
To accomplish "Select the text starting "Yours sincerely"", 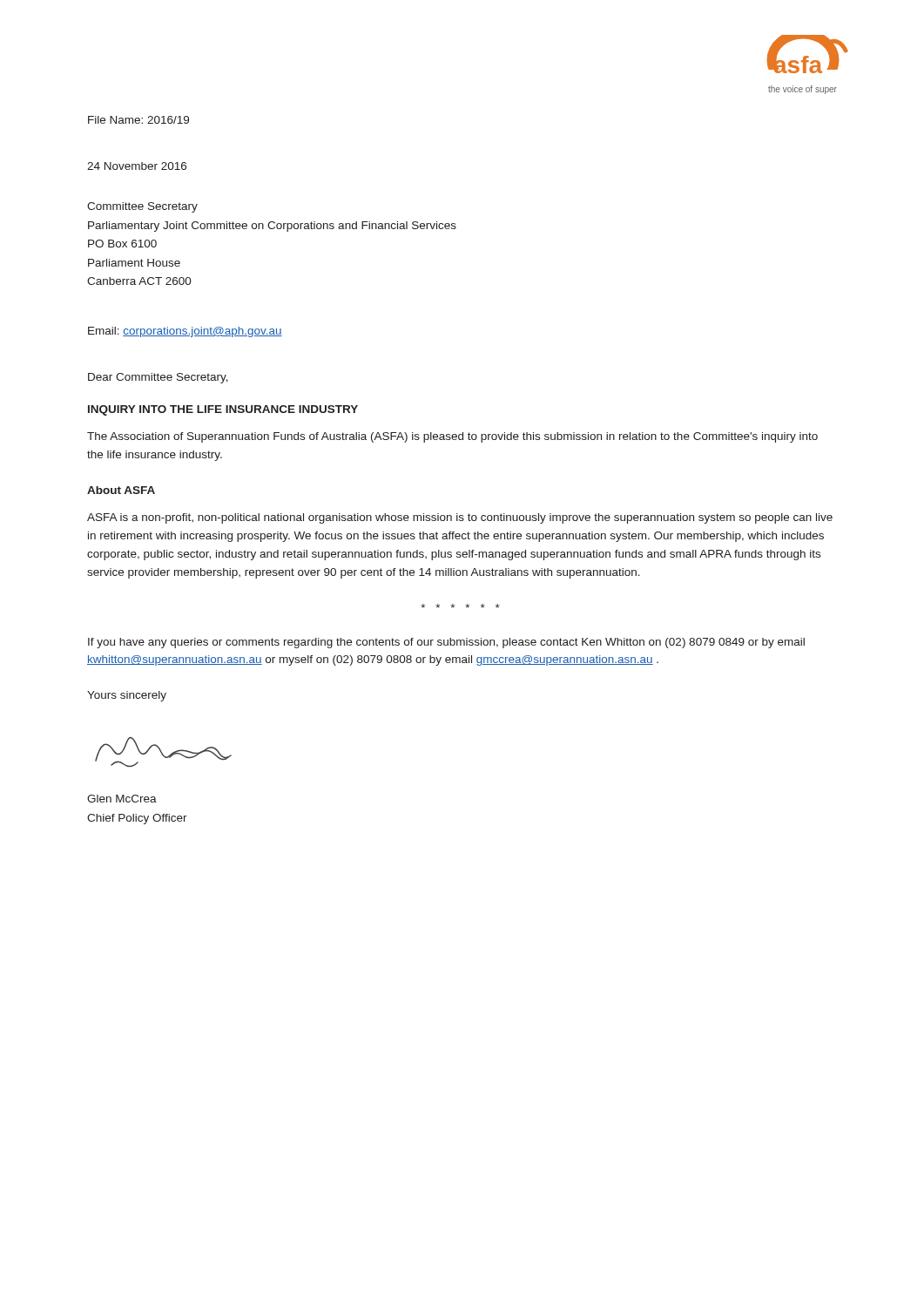I will pyautogui.click(x=127, y=695).
